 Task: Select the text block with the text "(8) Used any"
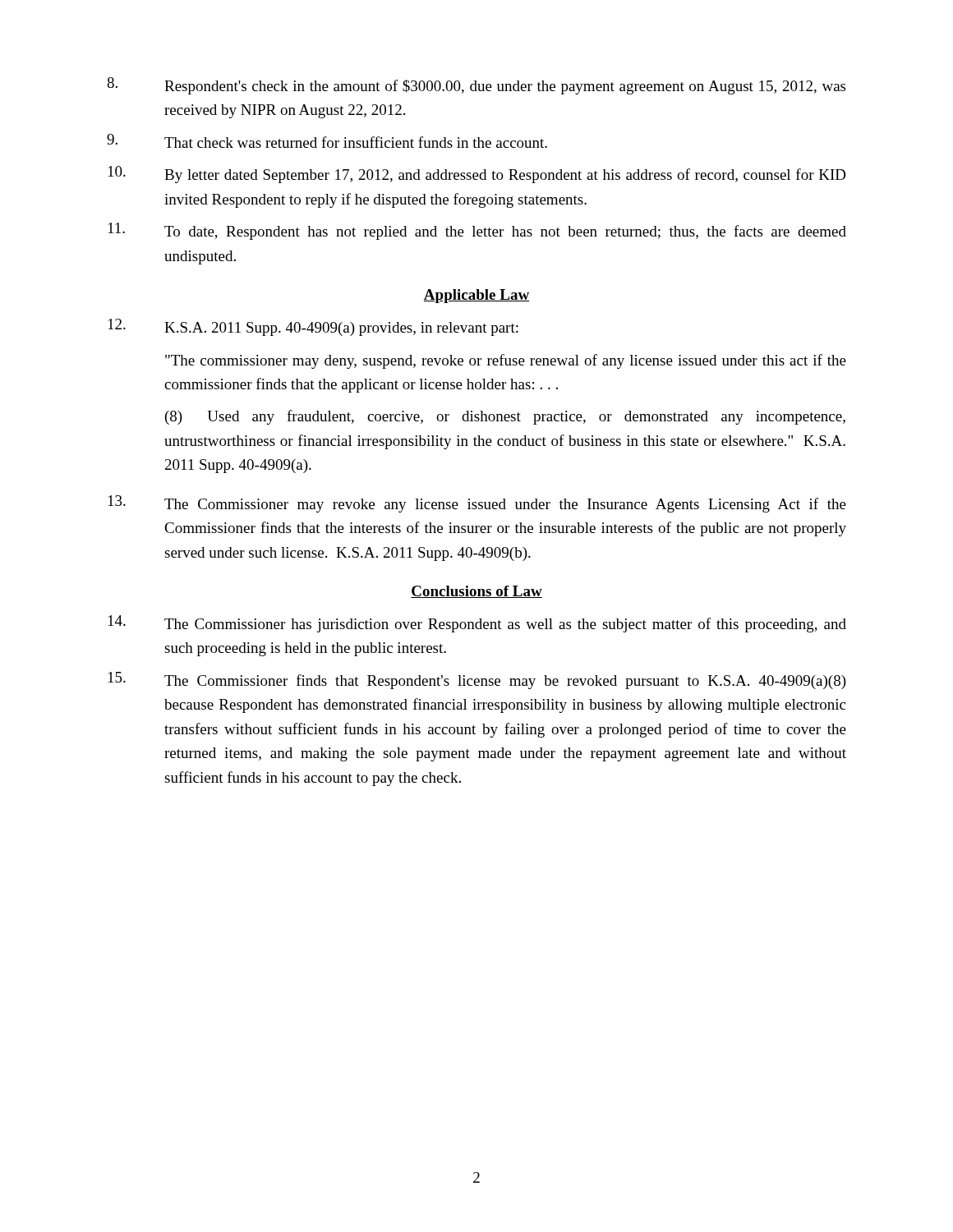[505, 441]
